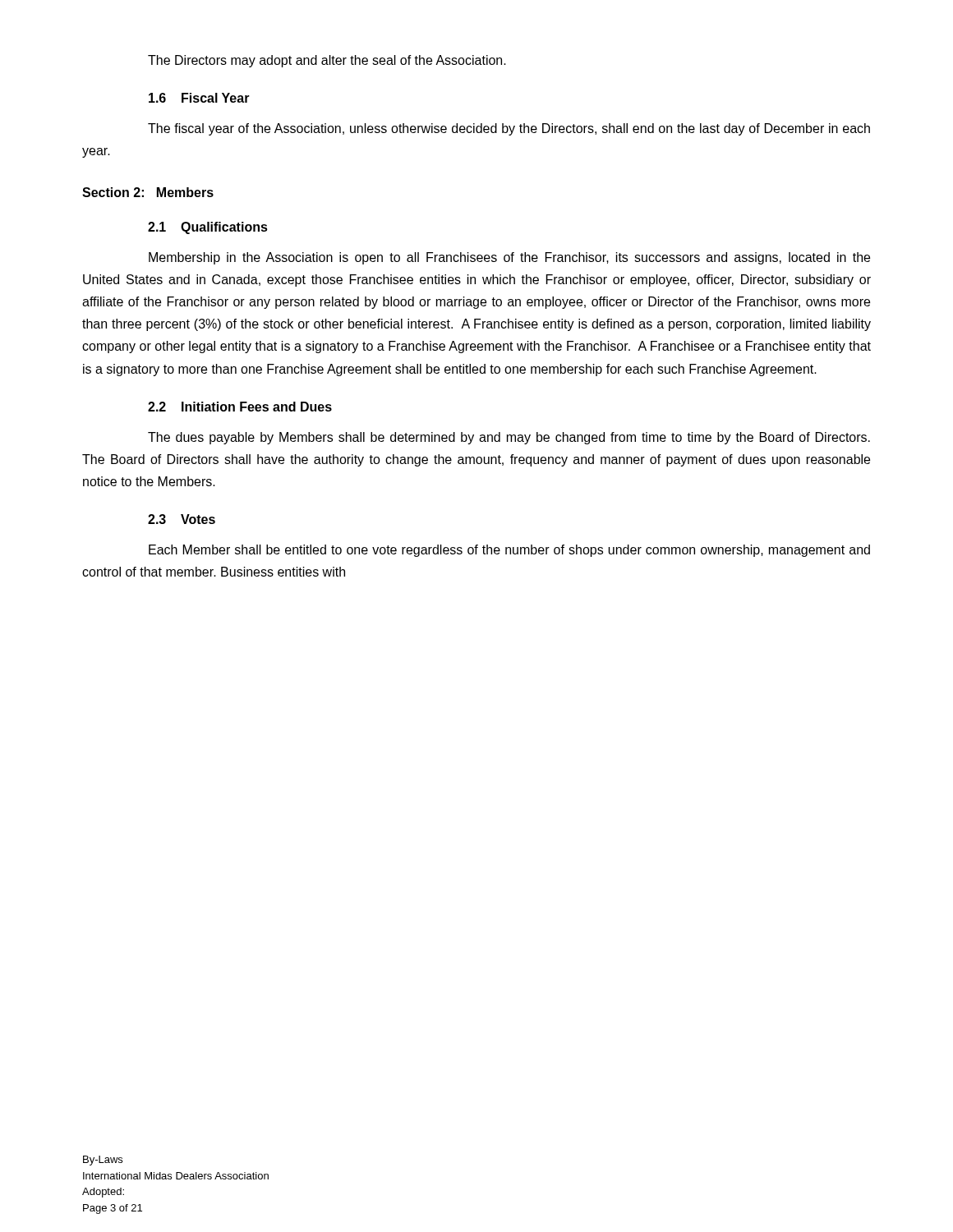Locate the section header with the text "2.2 Initiation Fees"

(240, 407)
